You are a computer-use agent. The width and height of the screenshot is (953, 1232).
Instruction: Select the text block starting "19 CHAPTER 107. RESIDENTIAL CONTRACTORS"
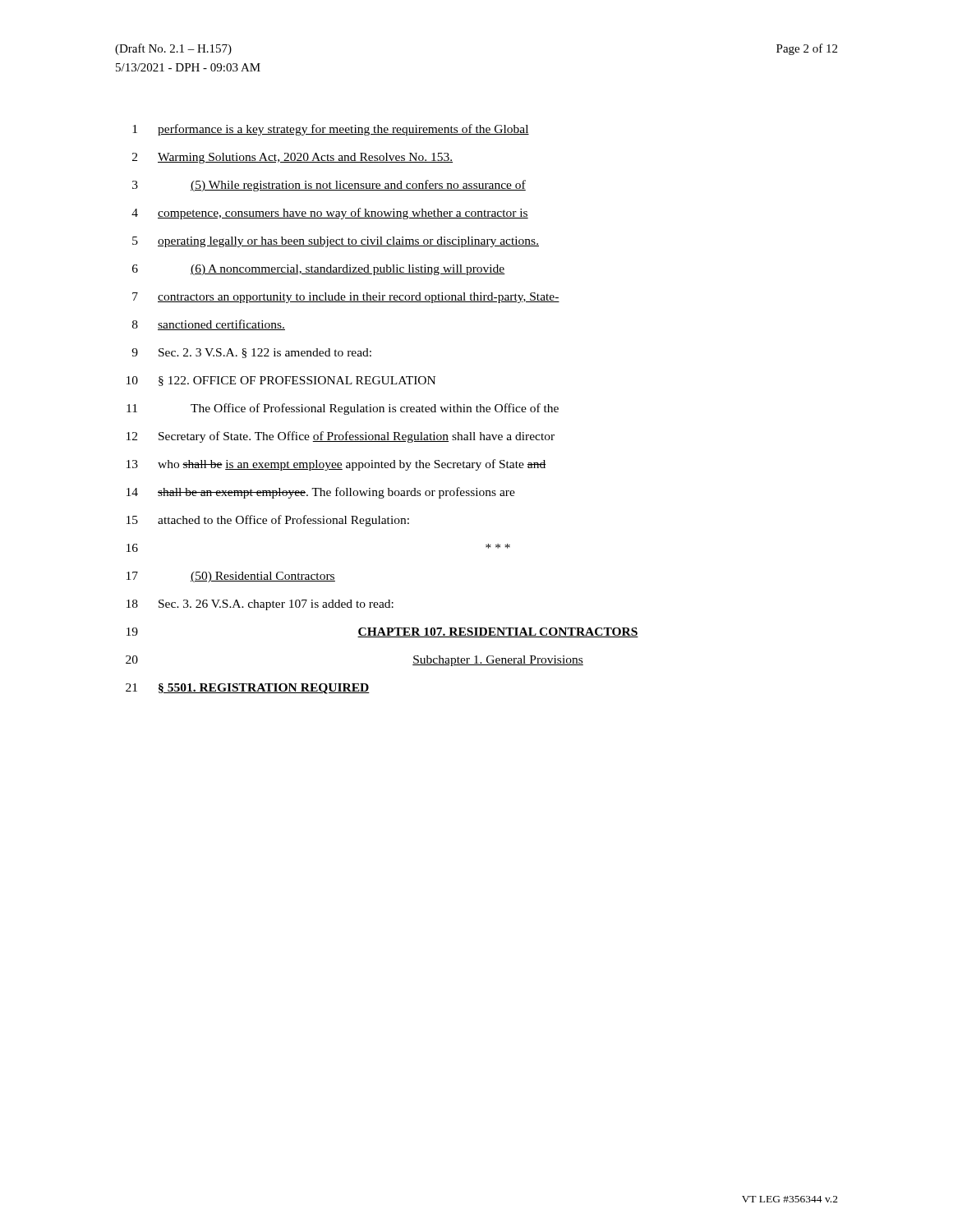476,632
